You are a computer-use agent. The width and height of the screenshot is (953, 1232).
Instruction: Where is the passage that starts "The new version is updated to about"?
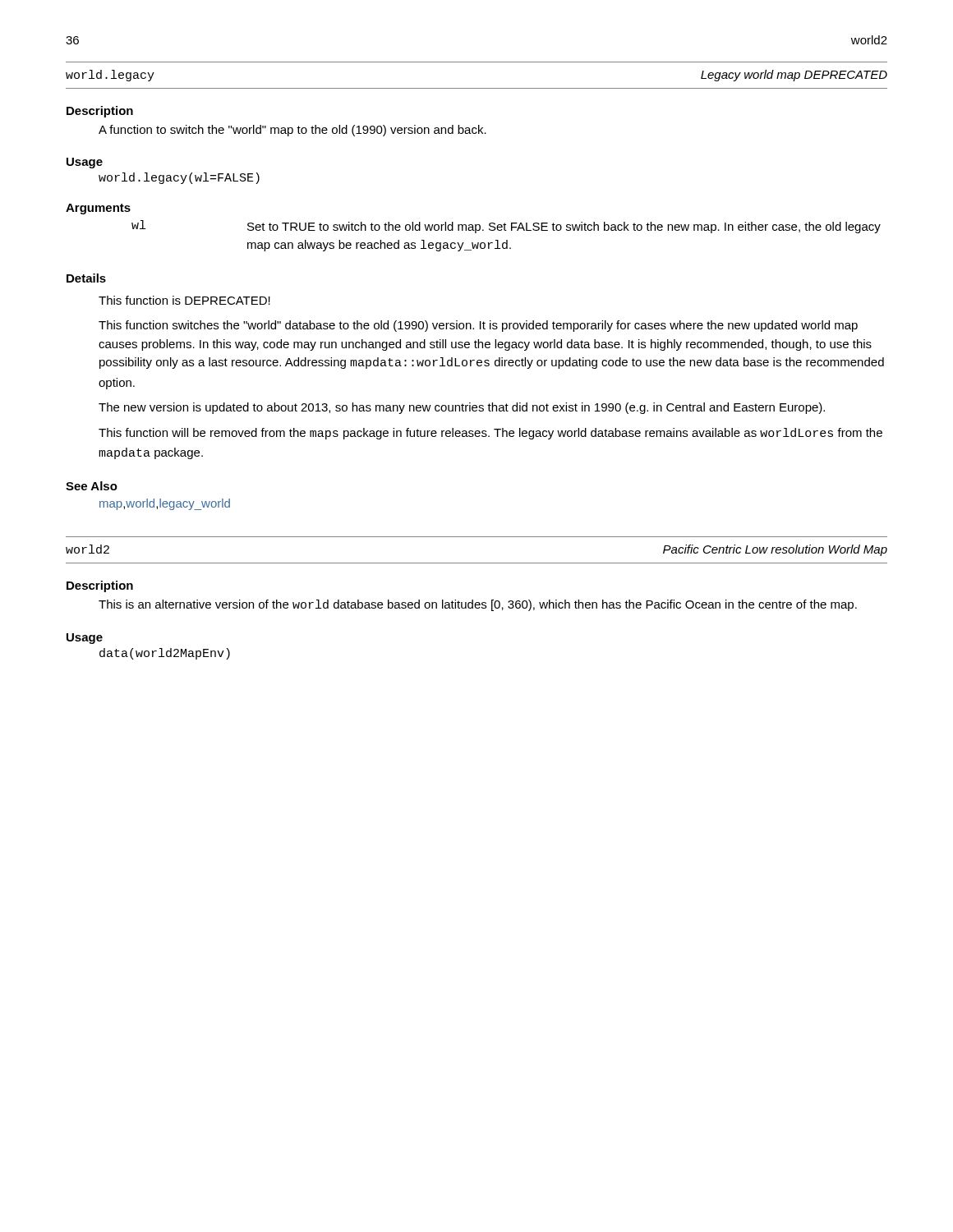pos(462,407)
